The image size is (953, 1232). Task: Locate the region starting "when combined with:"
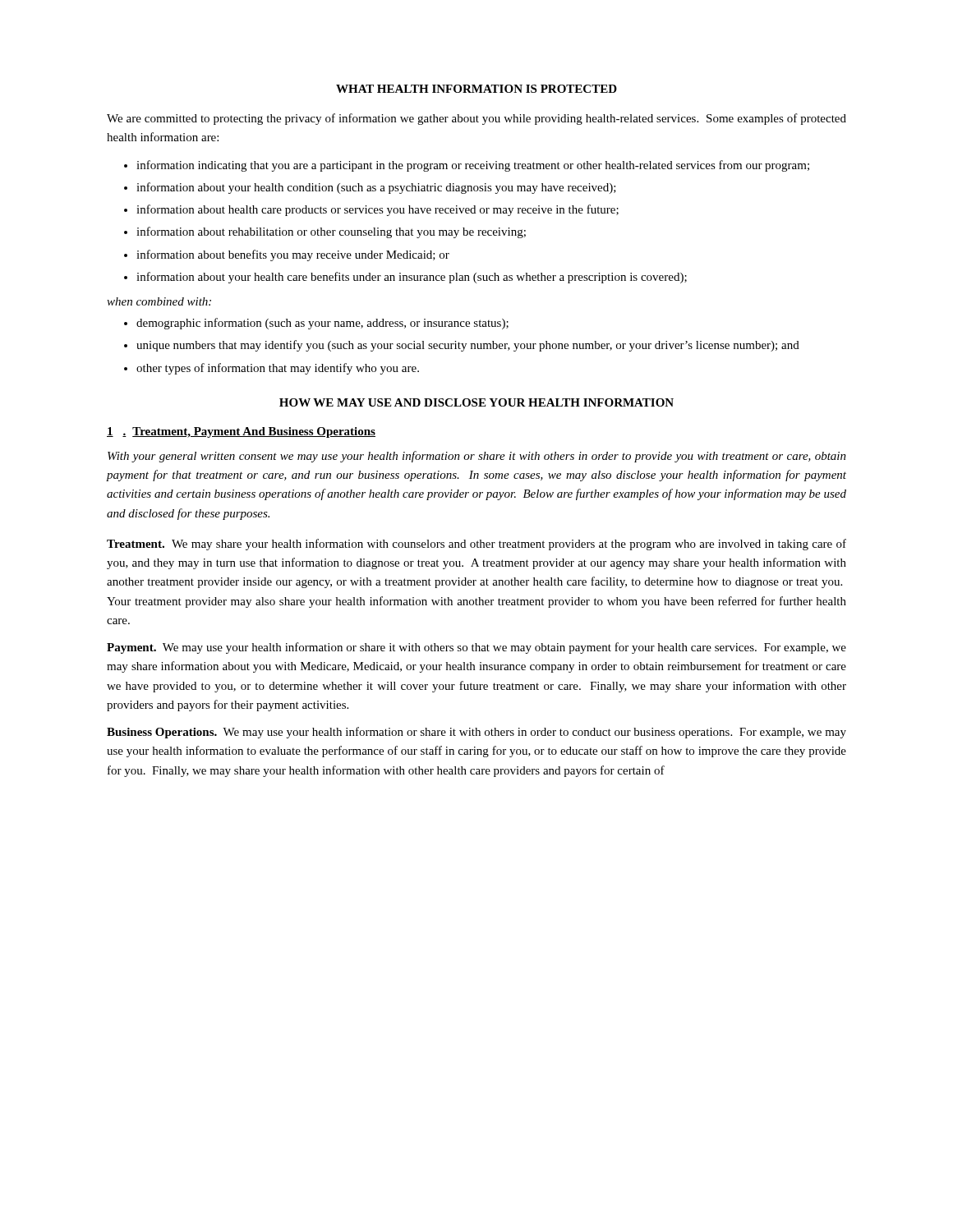160,301
